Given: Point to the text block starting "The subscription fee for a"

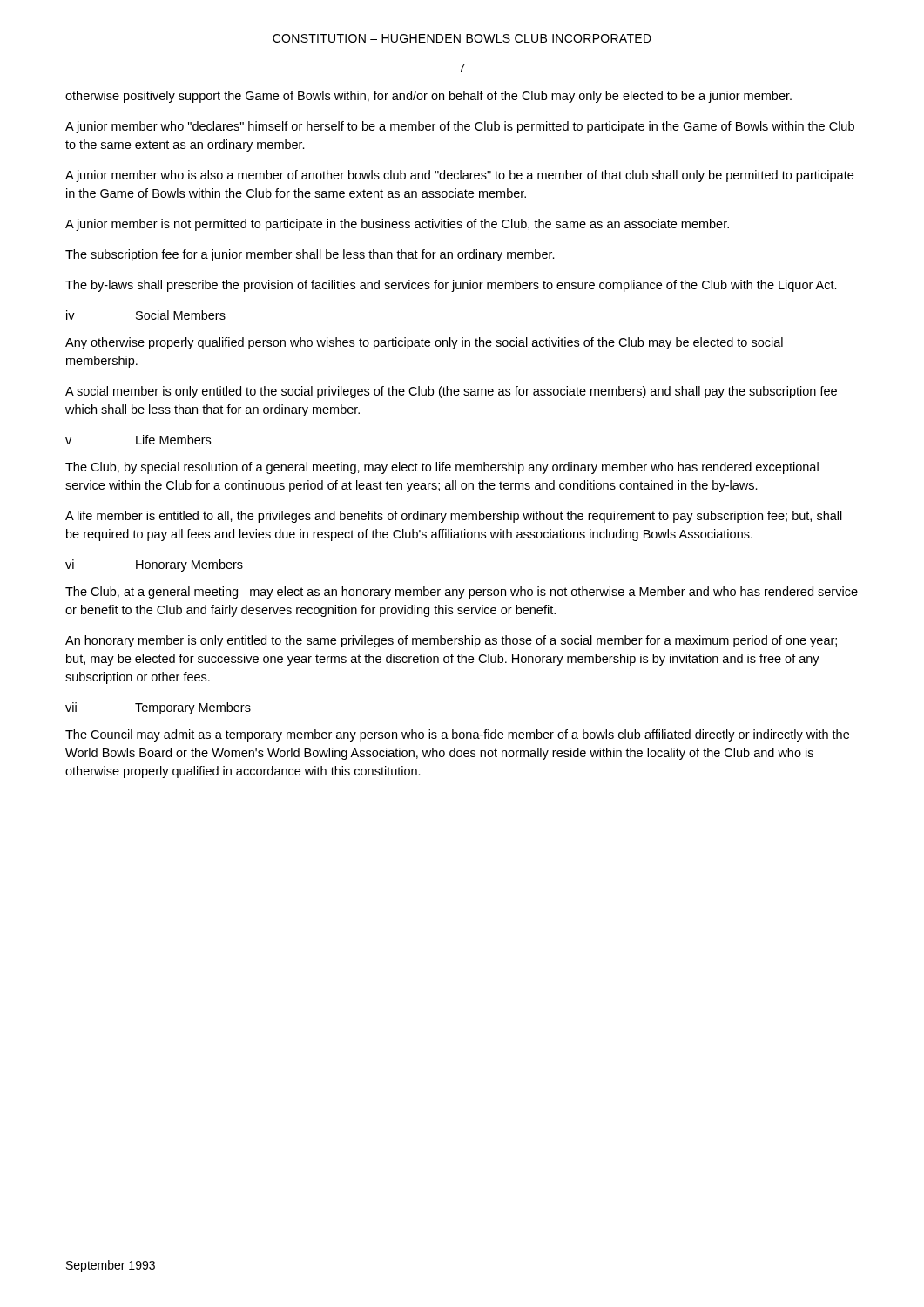Looking at the screenshot, I should click(x=310, y=255).
